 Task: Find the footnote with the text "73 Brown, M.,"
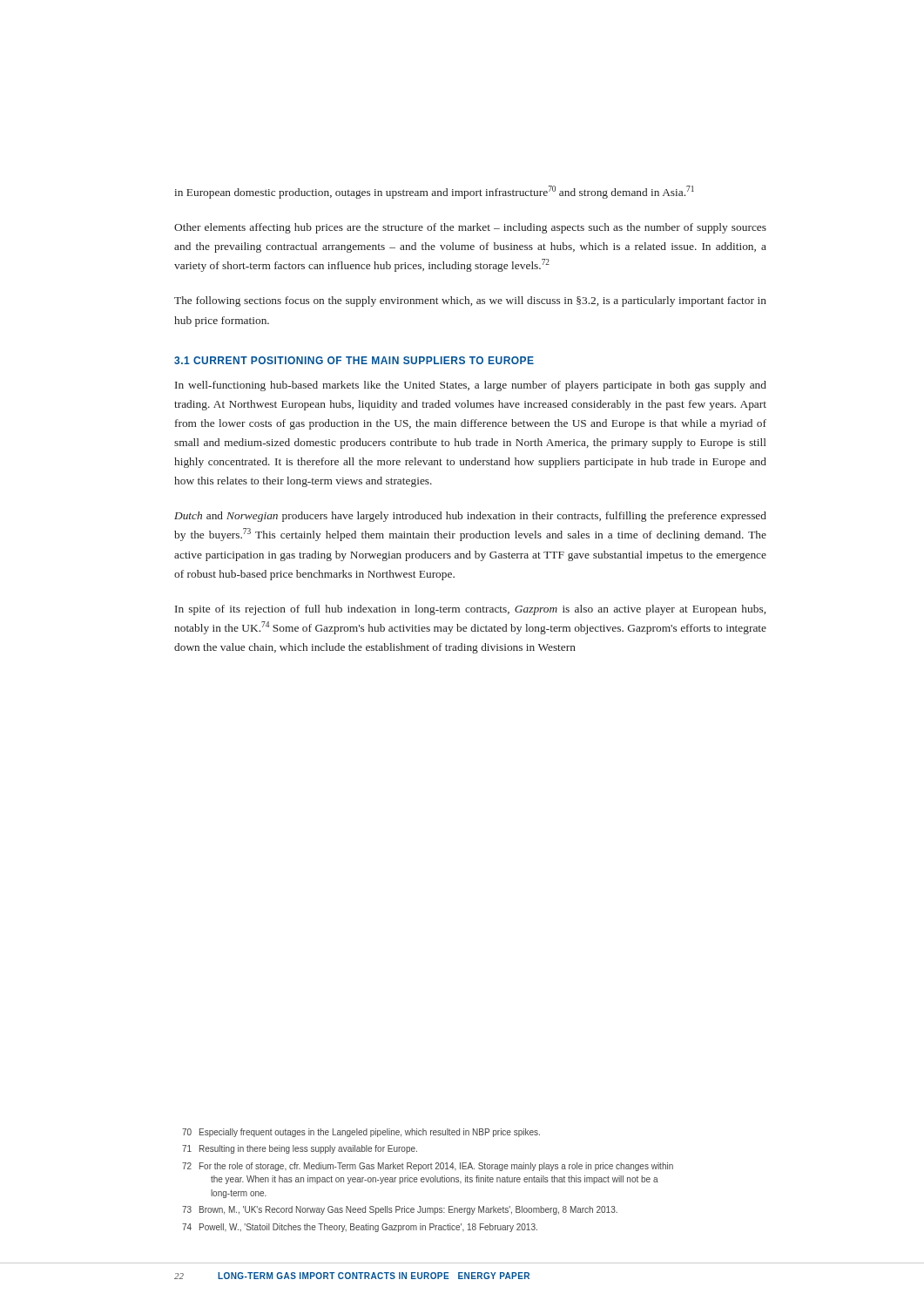(470, 1210)
